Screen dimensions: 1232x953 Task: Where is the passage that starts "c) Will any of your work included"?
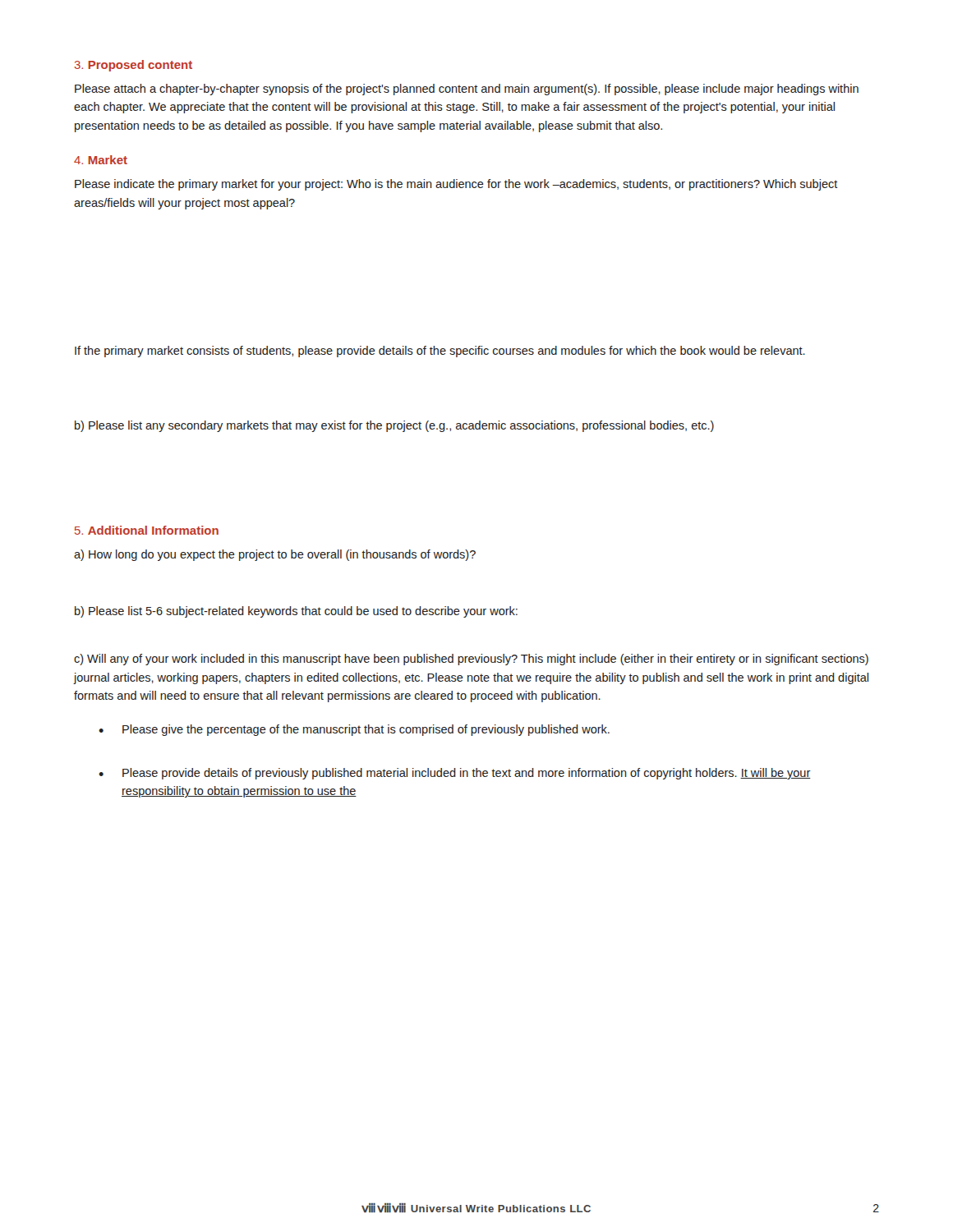(472, 677)
